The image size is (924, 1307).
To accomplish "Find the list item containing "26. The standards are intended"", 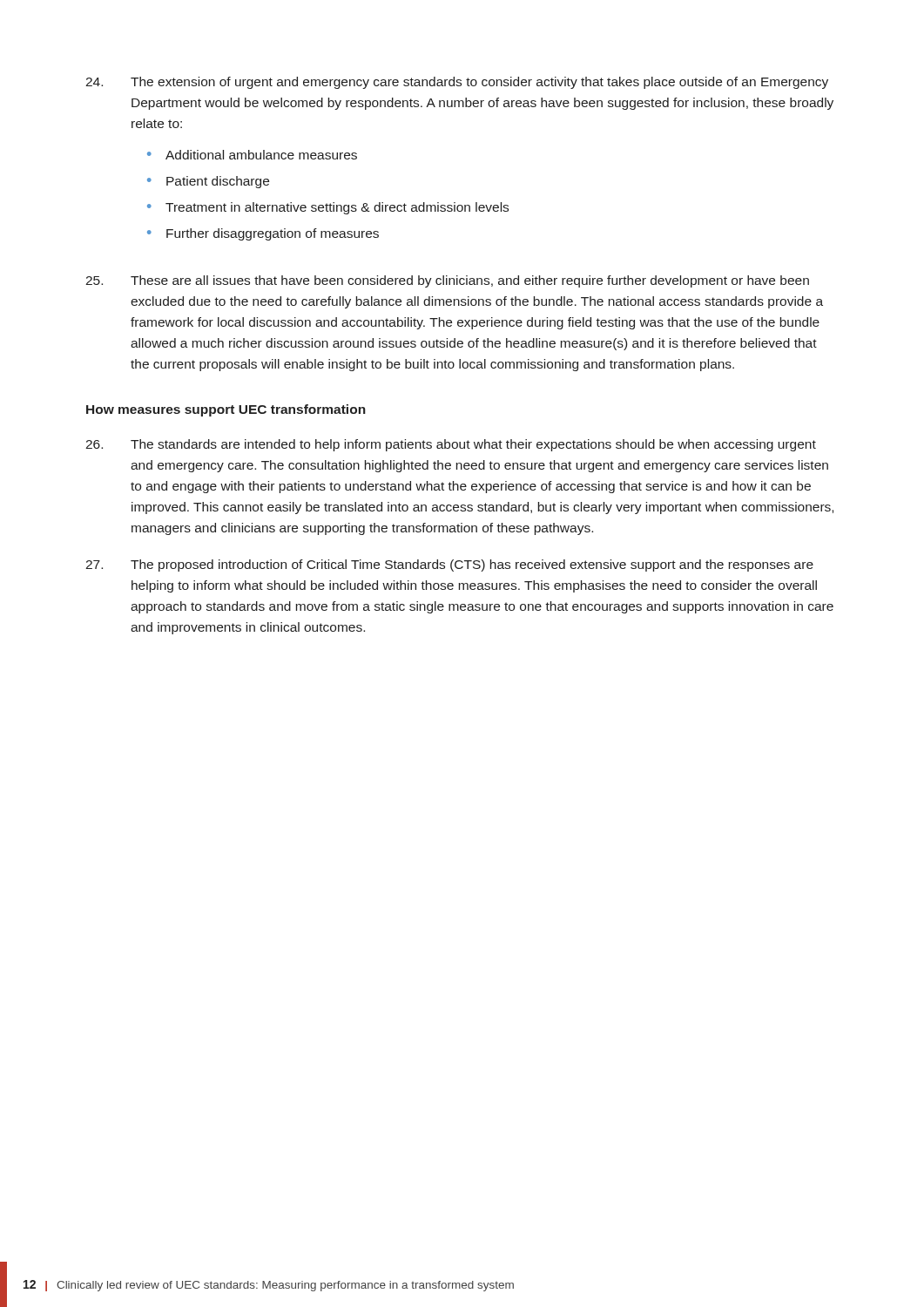I will 462,486.
